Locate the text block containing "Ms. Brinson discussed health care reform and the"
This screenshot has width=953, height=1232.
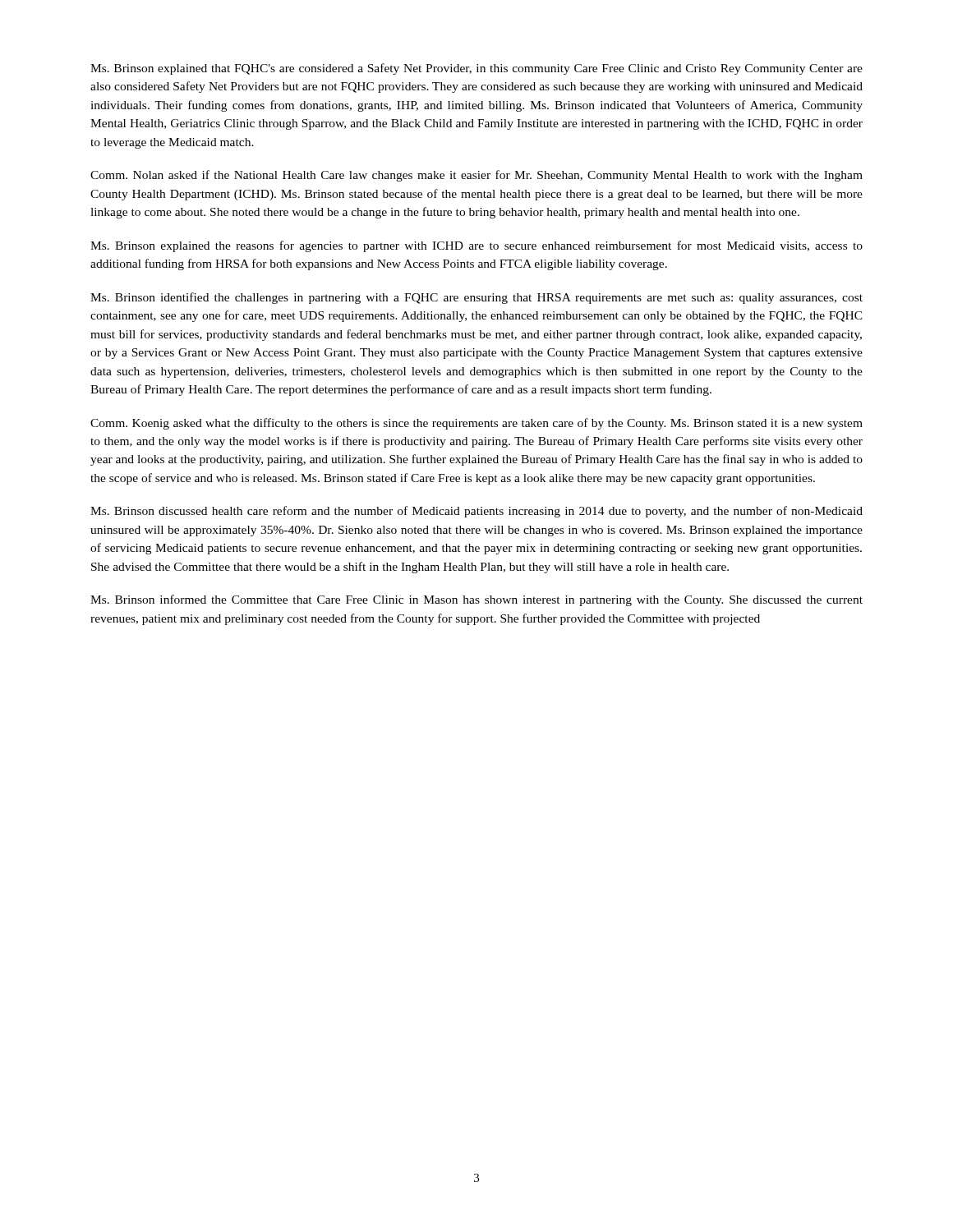point(476,538)
